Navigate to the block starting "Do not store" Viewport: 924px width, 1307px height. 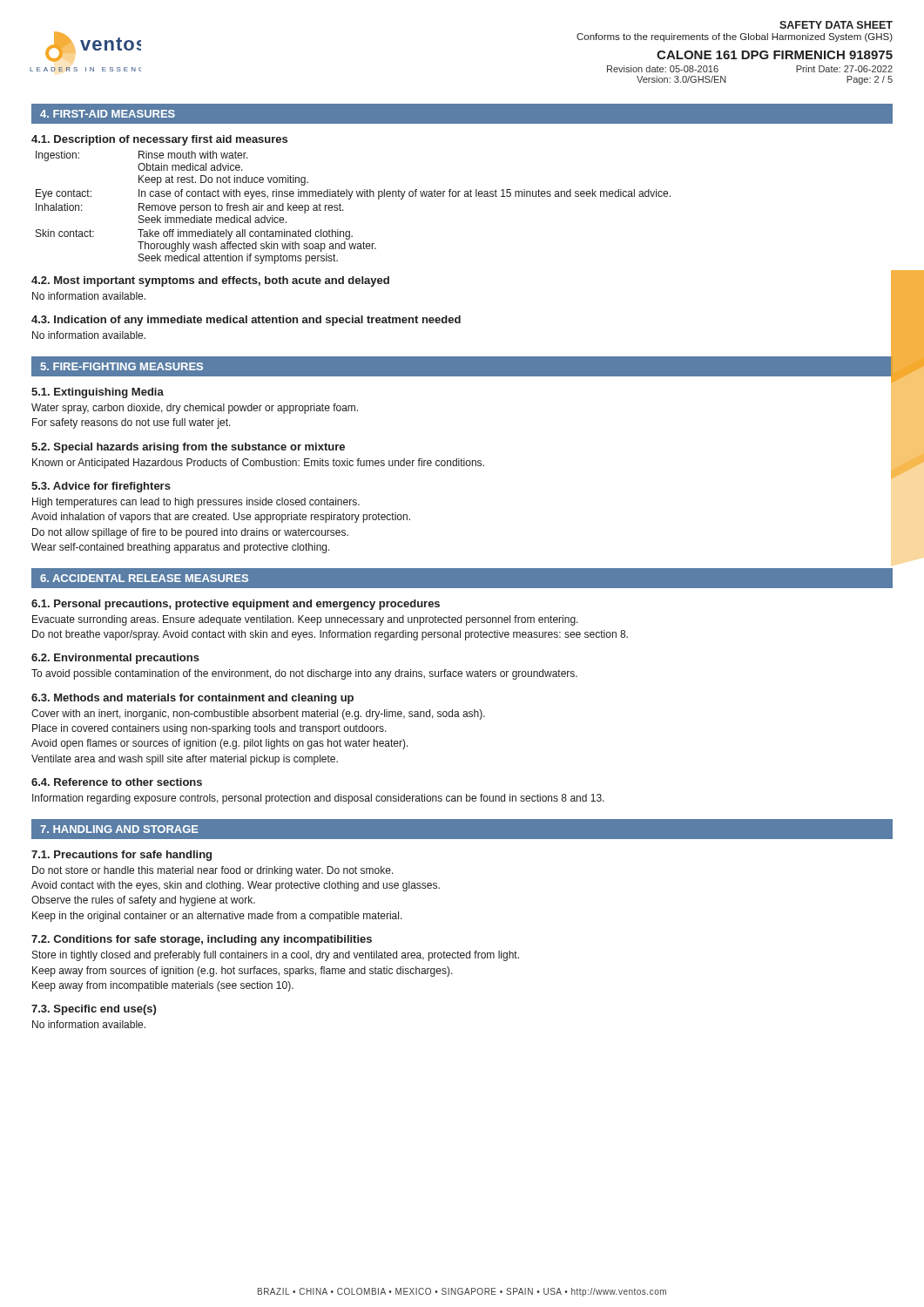[x=236, y=893]
